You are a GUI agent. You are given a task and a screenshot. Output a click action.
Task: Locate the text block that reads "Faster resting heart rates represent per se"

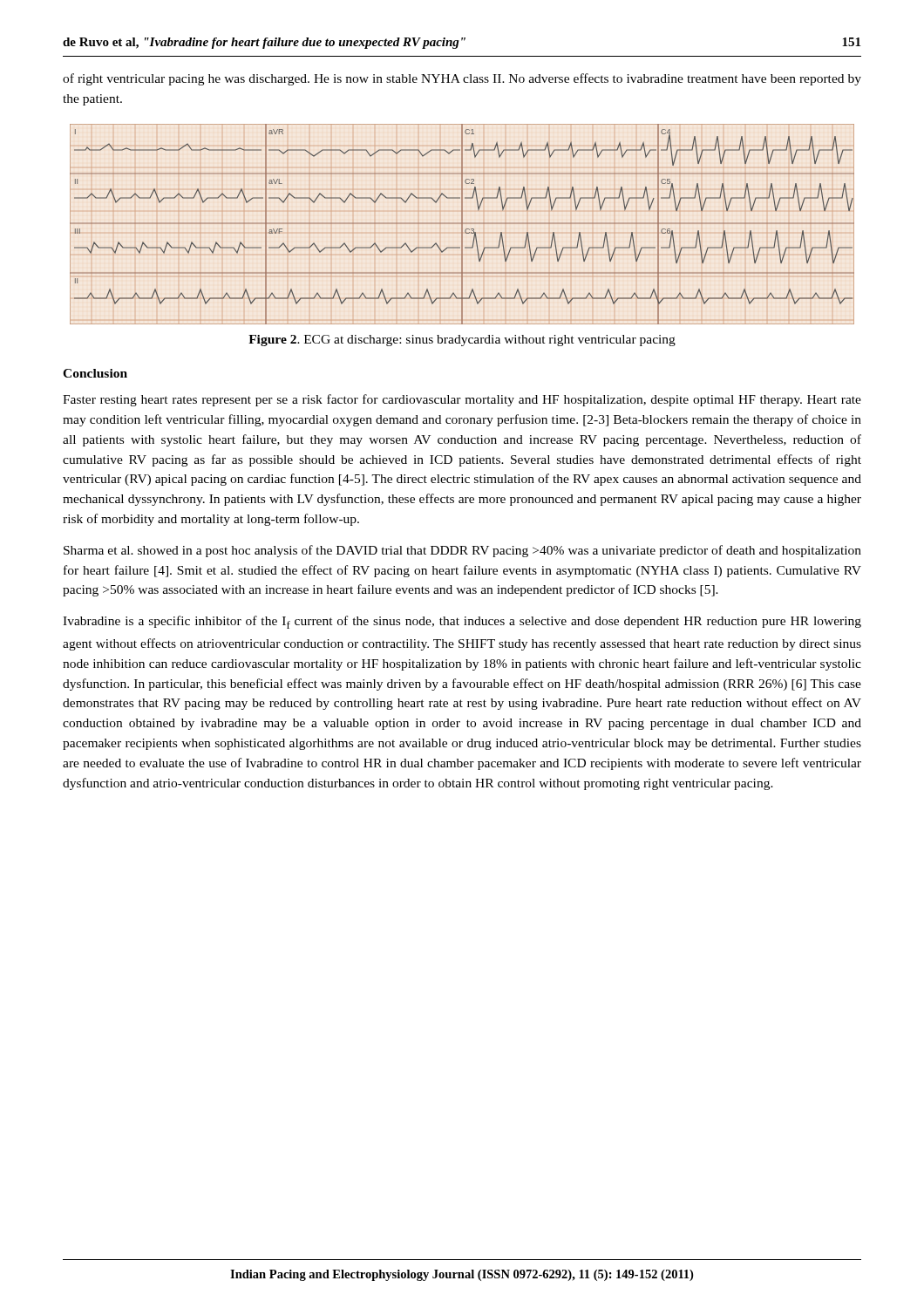[x=462, y=459]
